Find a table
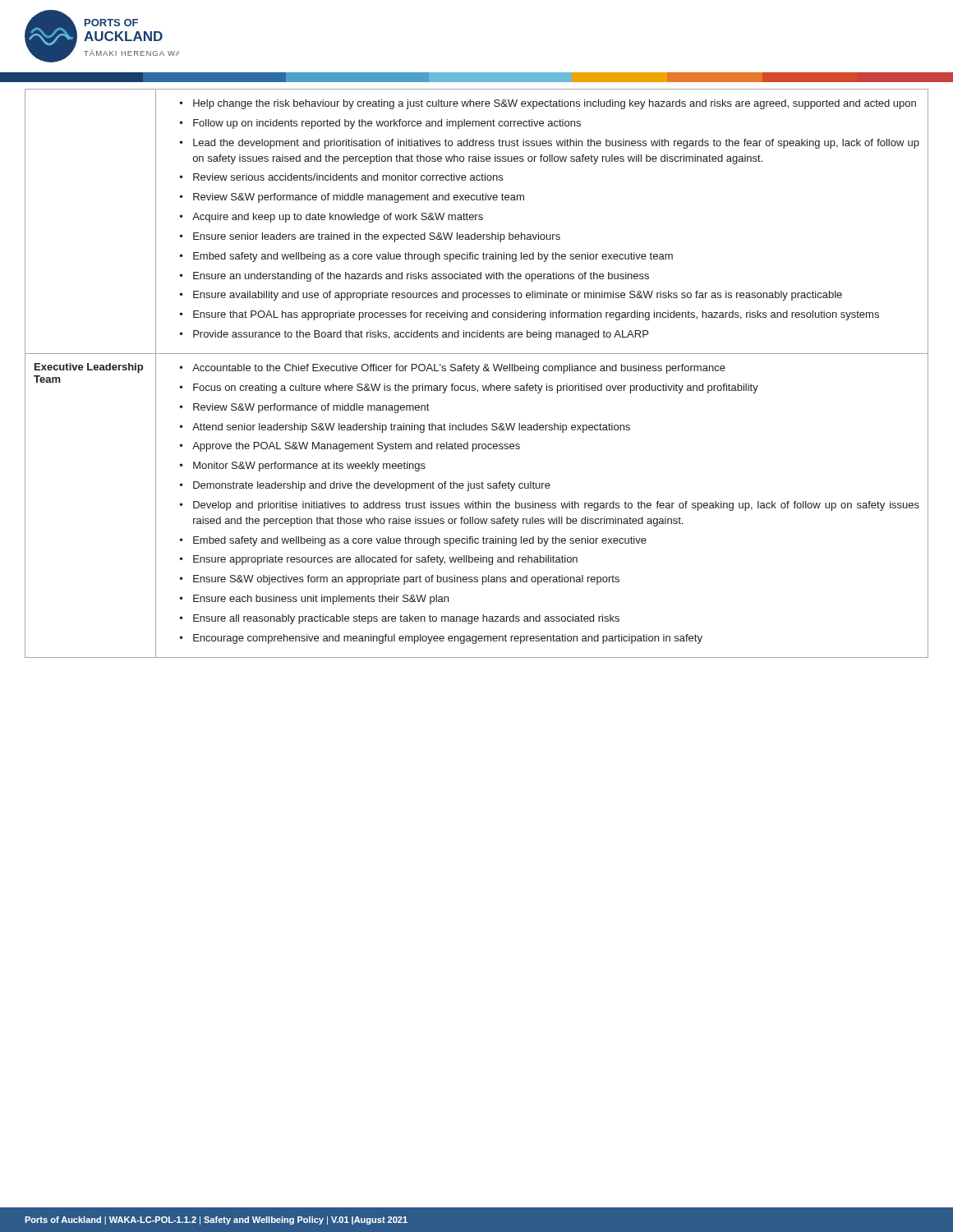This screenshot has height=1232, width=953. click(476, 373)
